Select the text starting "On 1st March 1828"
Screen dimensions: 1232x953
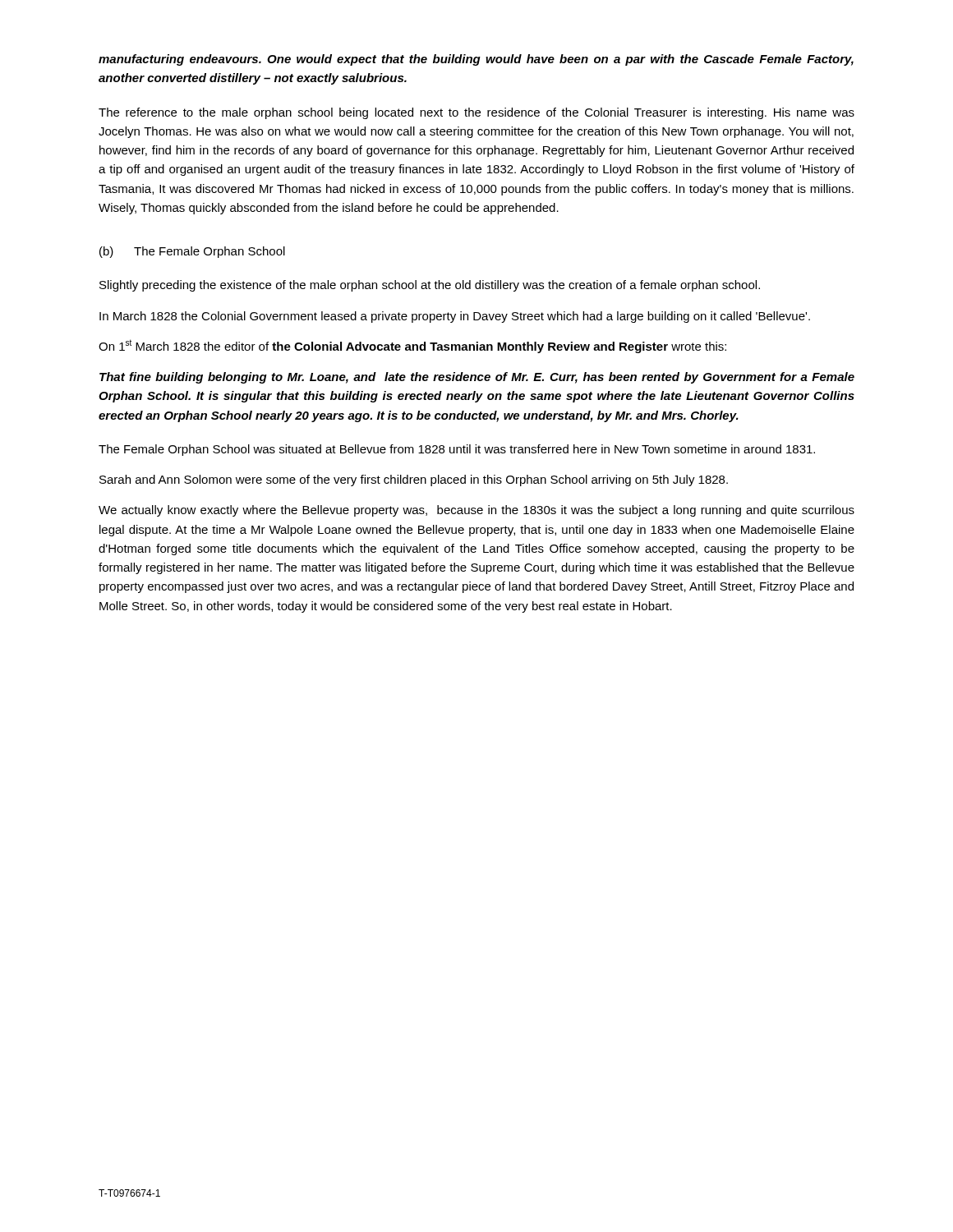click(476, 346)
